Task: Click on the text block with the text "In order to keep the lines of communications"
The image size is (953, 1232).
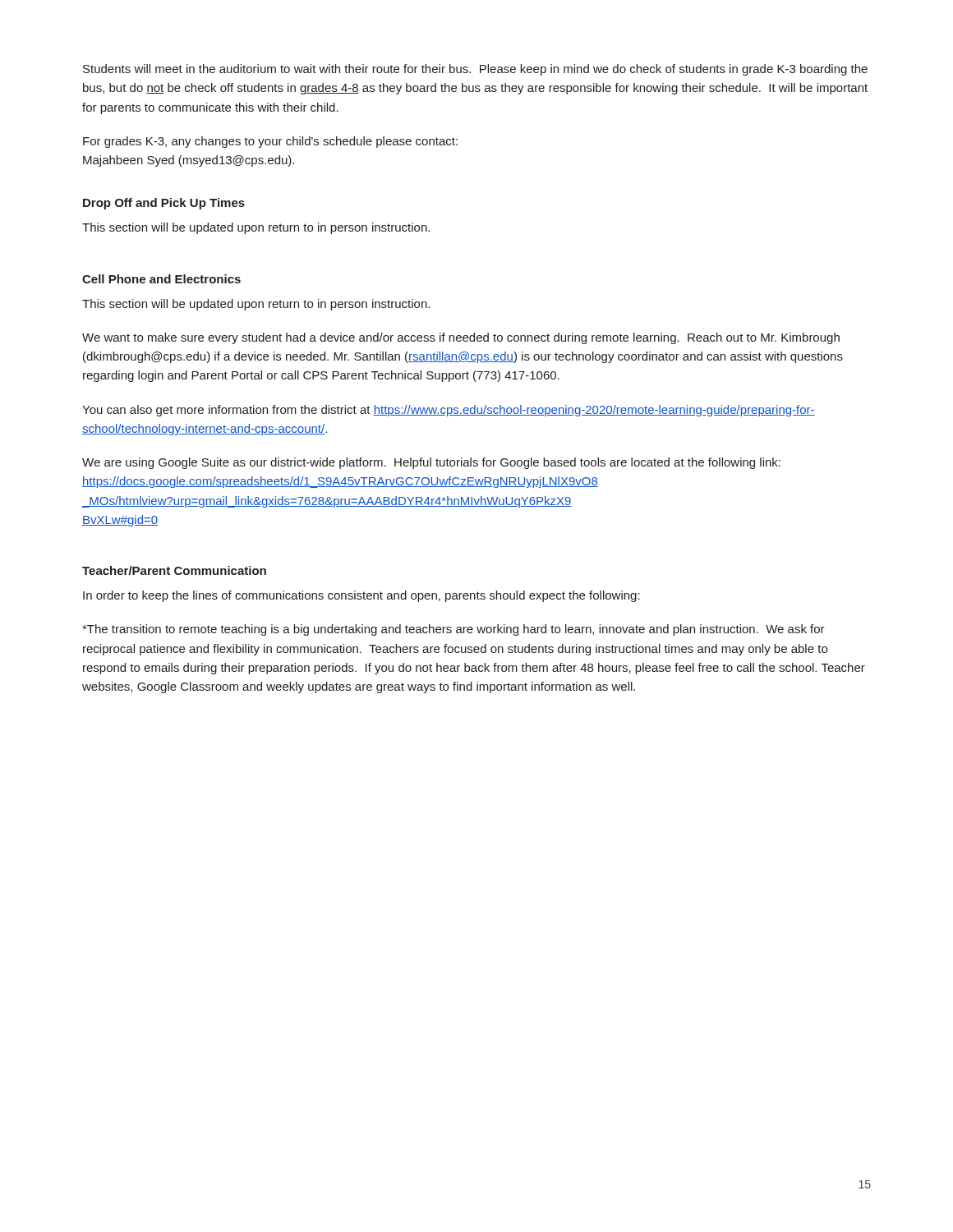Action: [361, 595]
